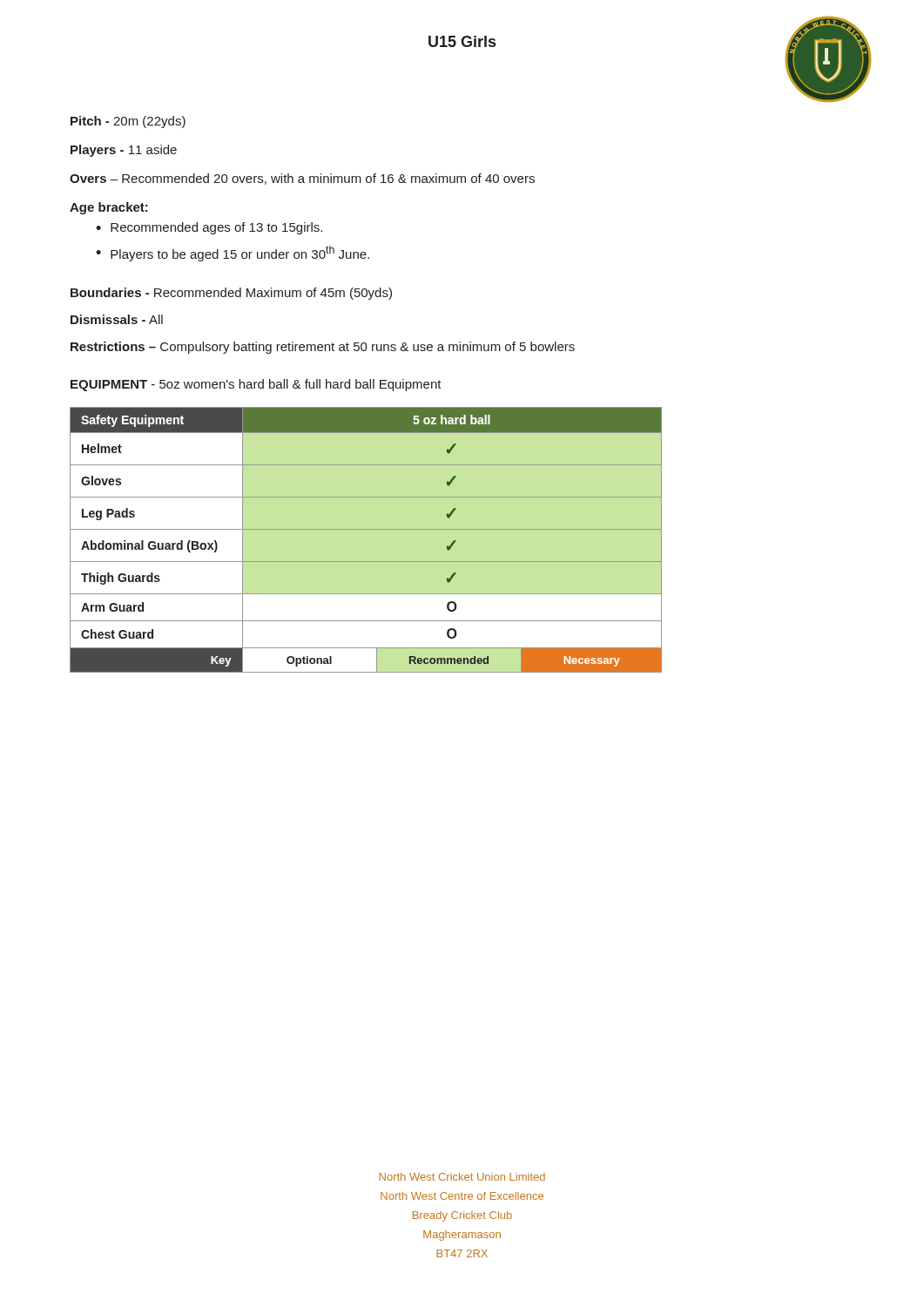Point to "Age bracket:"
Screen dimensions: 1307x924
coord(109,207)
